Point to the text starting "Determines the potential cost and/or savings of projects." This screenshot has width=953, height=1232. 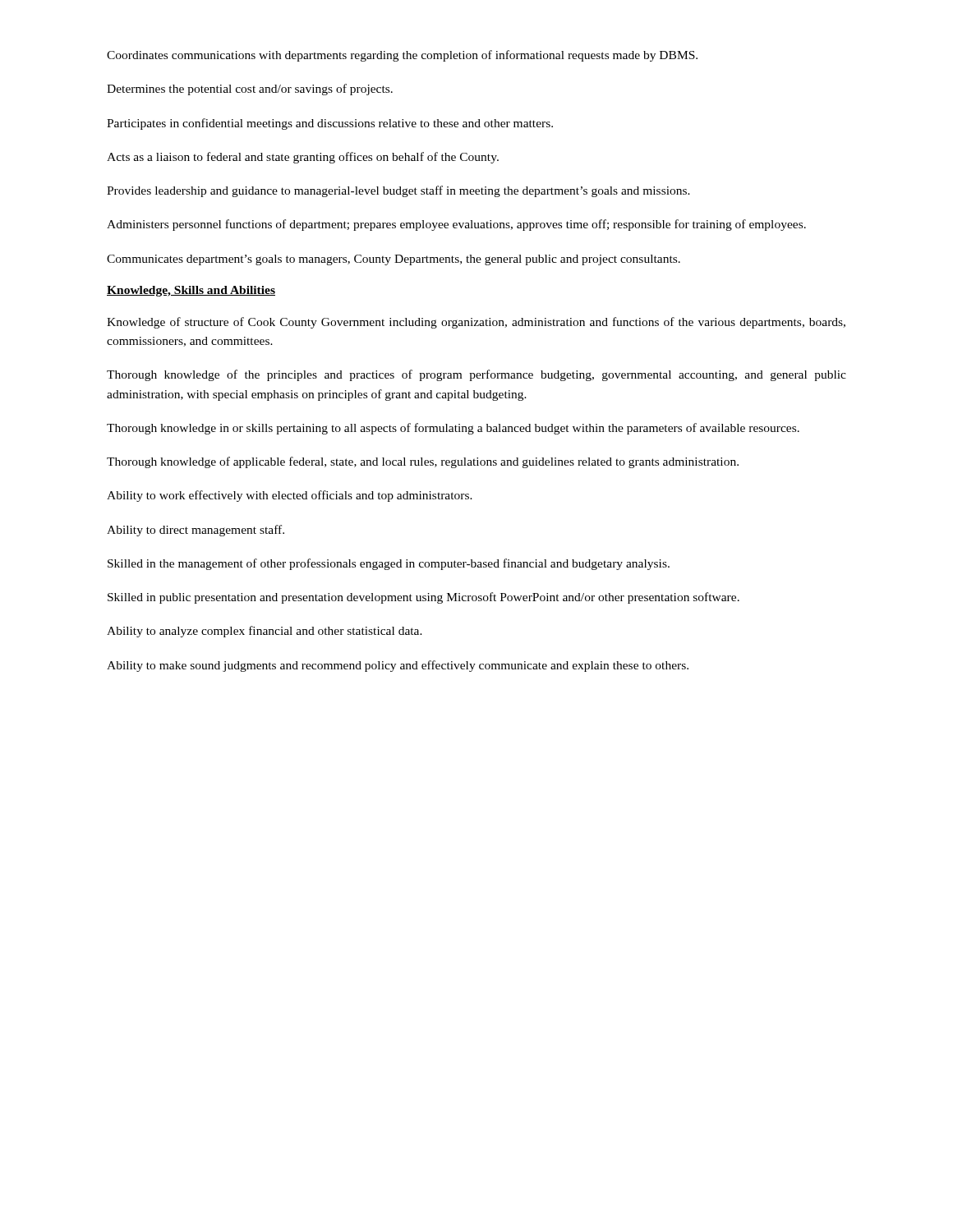[x=250, y=89]
